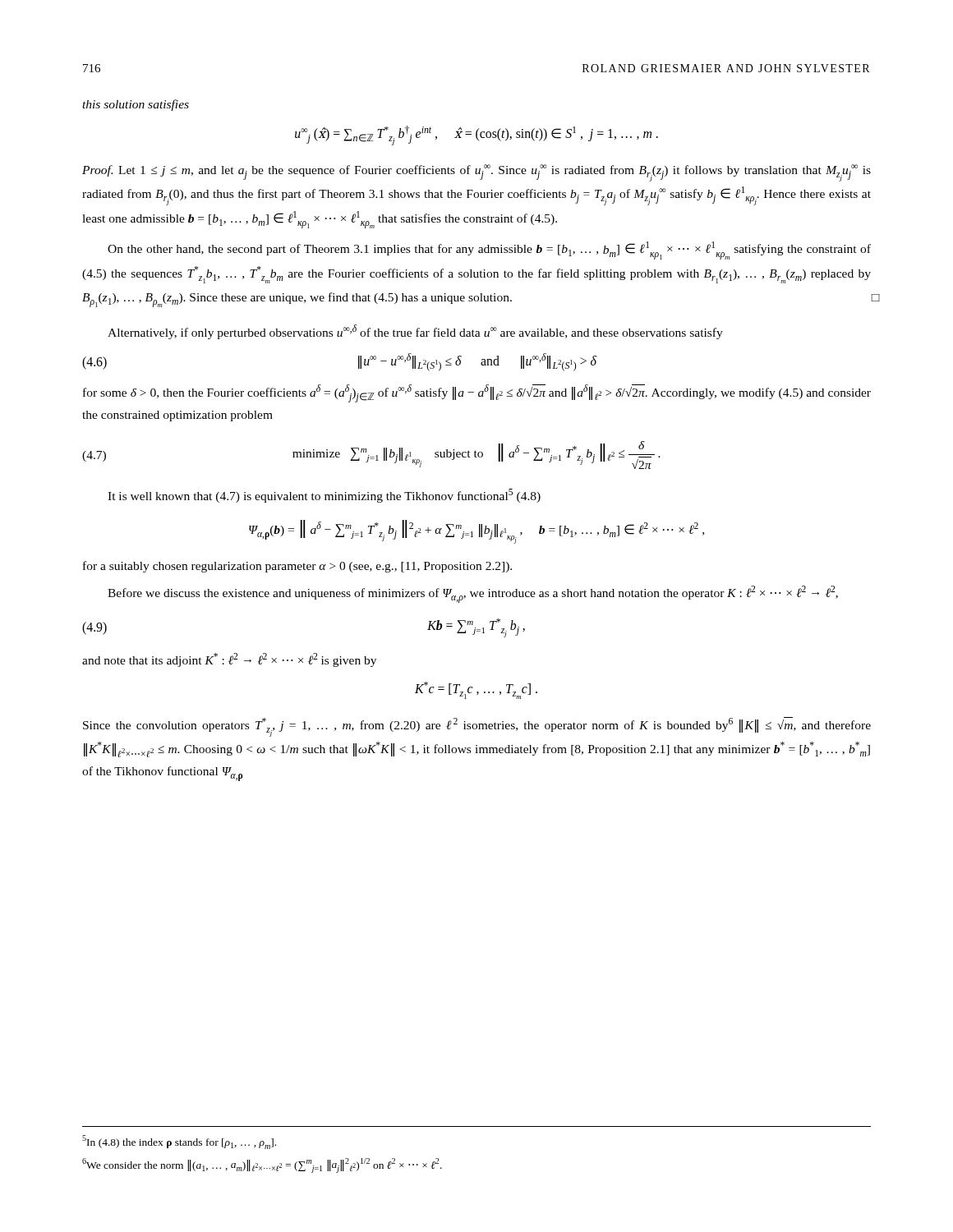Viewport: 953px width, 1232px height.
Task: Locate the text block containing "Before we discuss"
Action: point(473,593)
